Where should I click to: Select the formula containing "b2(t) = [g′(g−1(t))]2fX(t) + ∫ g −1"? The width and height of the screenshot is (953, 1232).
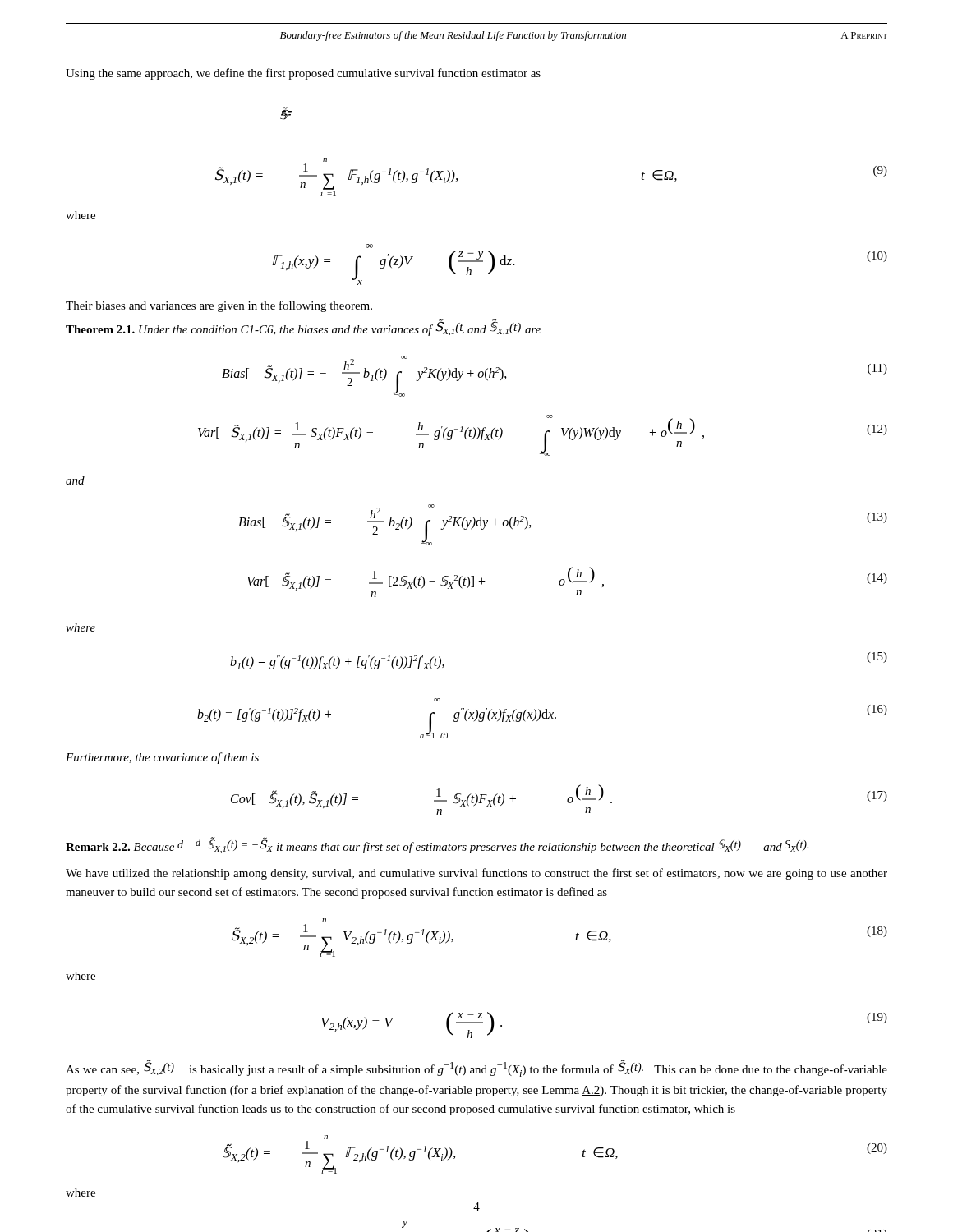[476, 715]
